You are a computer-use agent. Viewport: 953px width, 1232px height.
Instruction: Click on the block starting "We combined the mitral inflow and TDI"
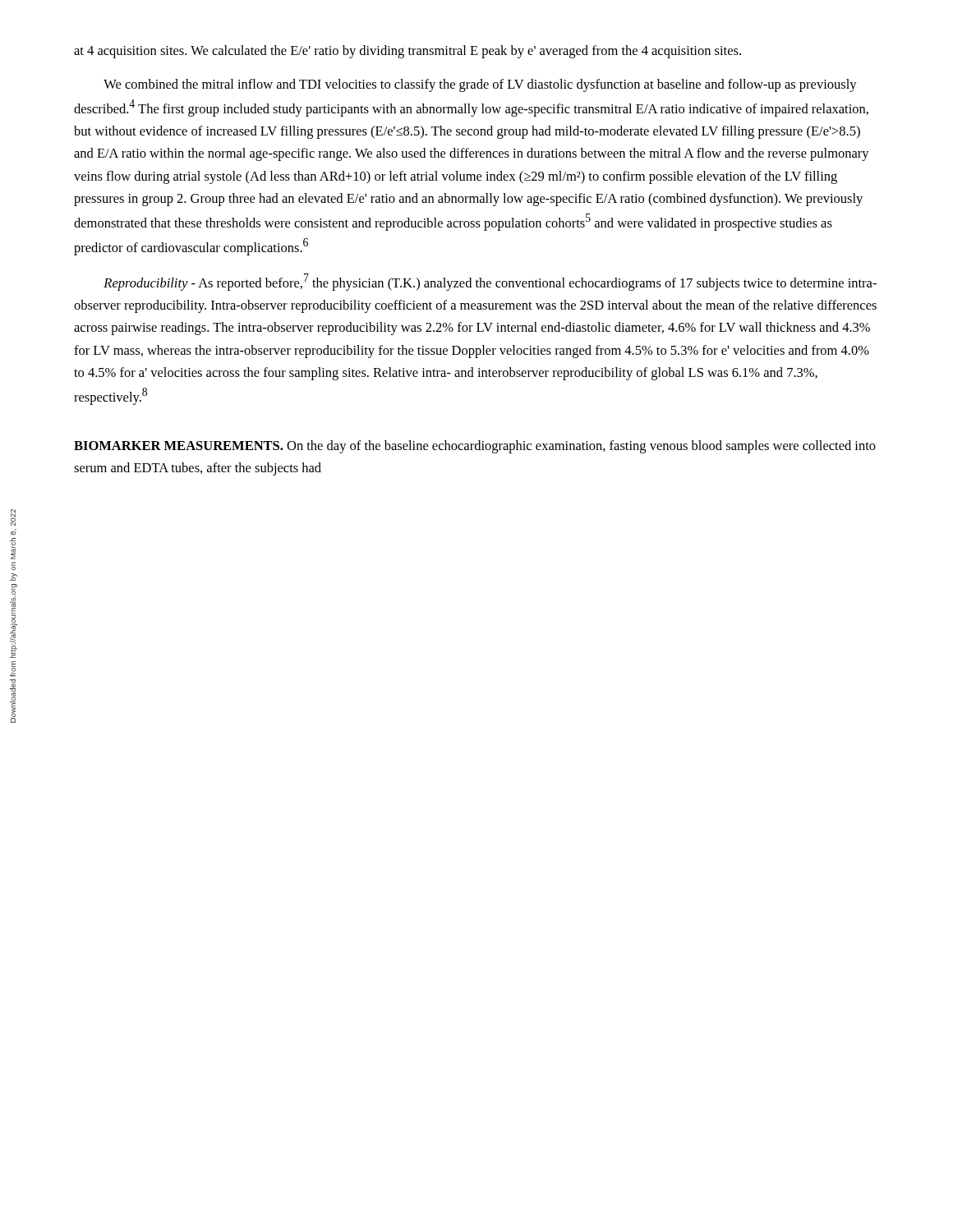point(476,166)
